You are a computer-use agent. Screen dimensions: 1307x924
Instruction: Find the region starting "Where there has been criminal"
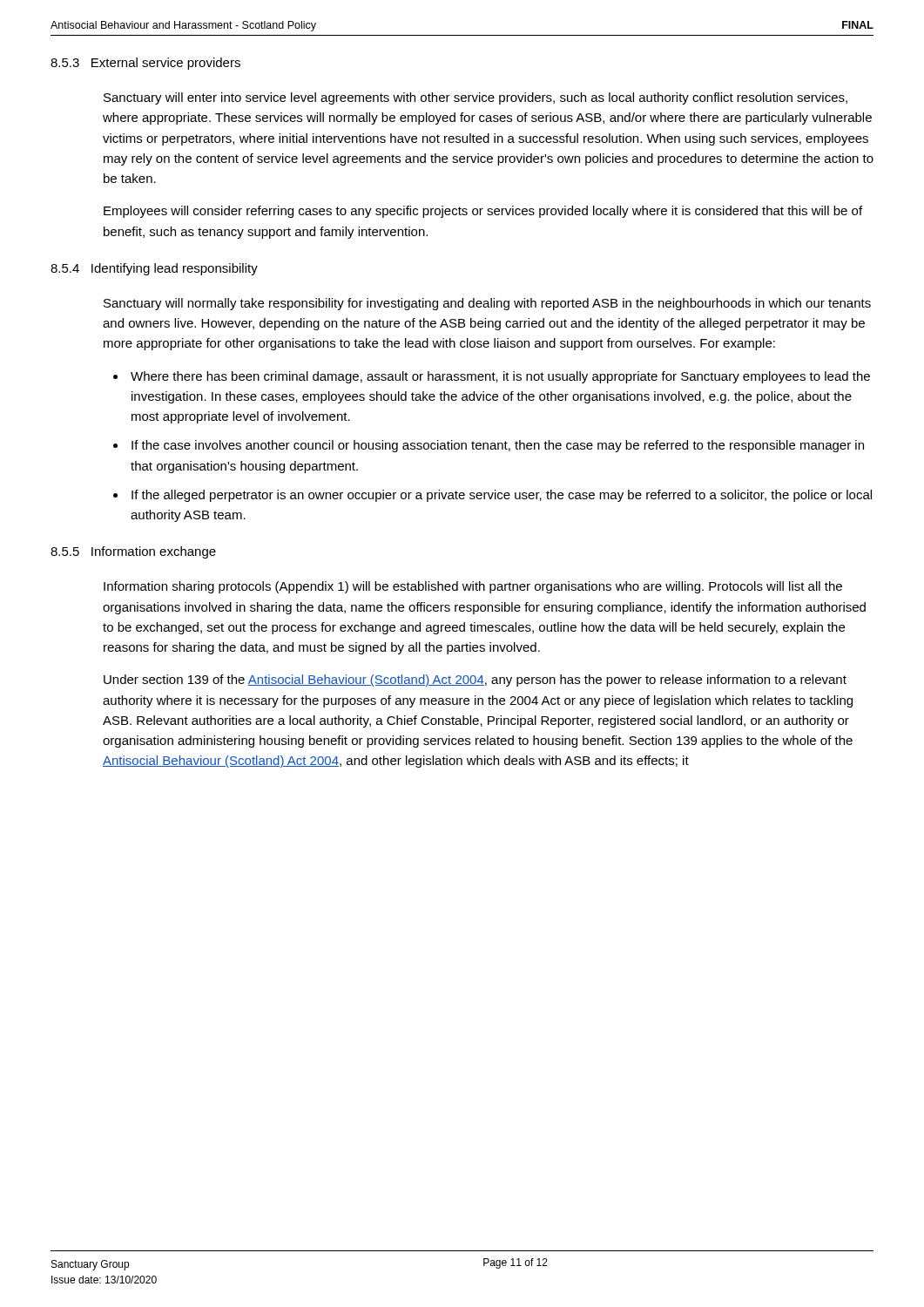pos(501,396)
